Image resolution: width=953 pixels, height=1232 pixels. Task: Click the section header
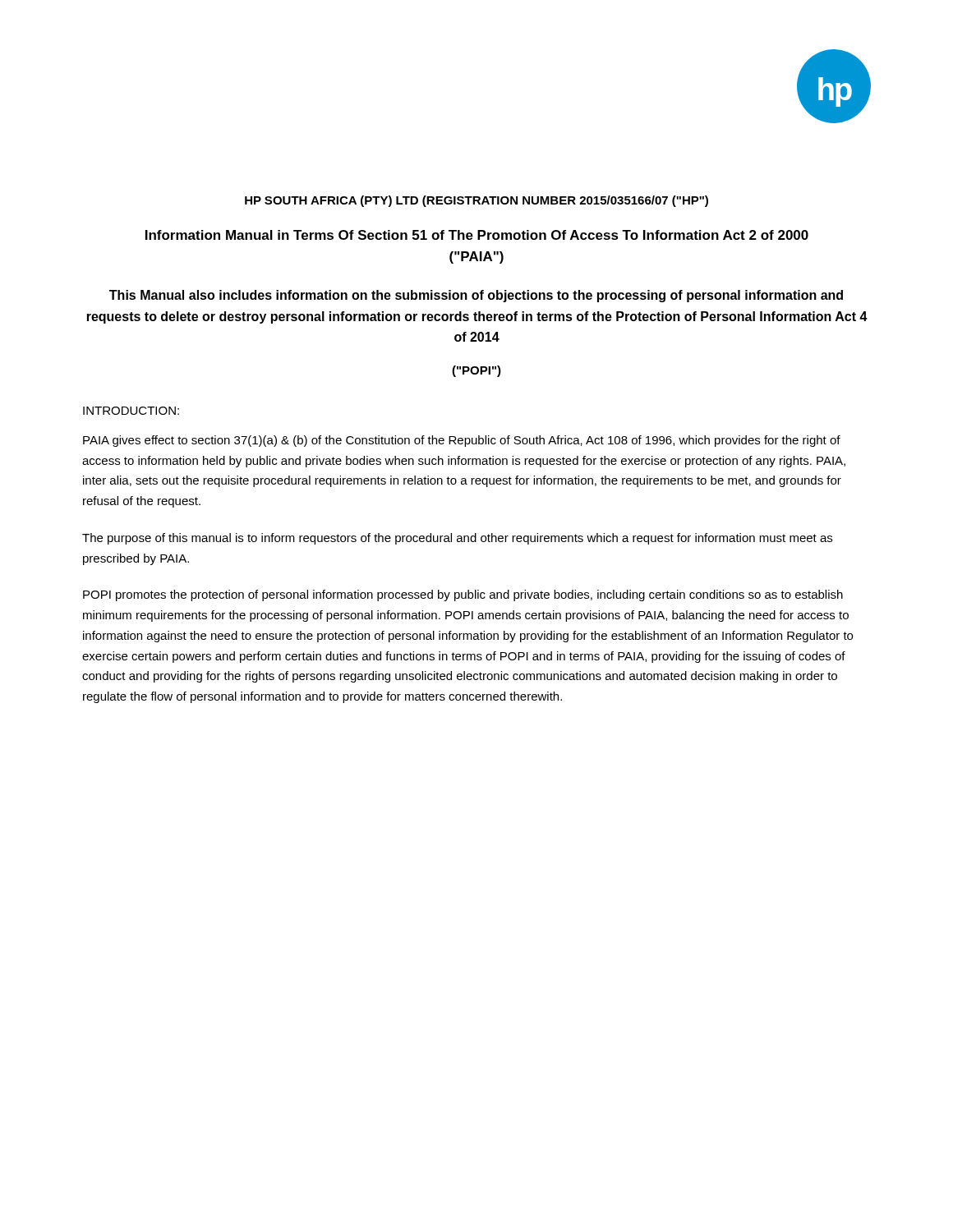pos(131,410)
